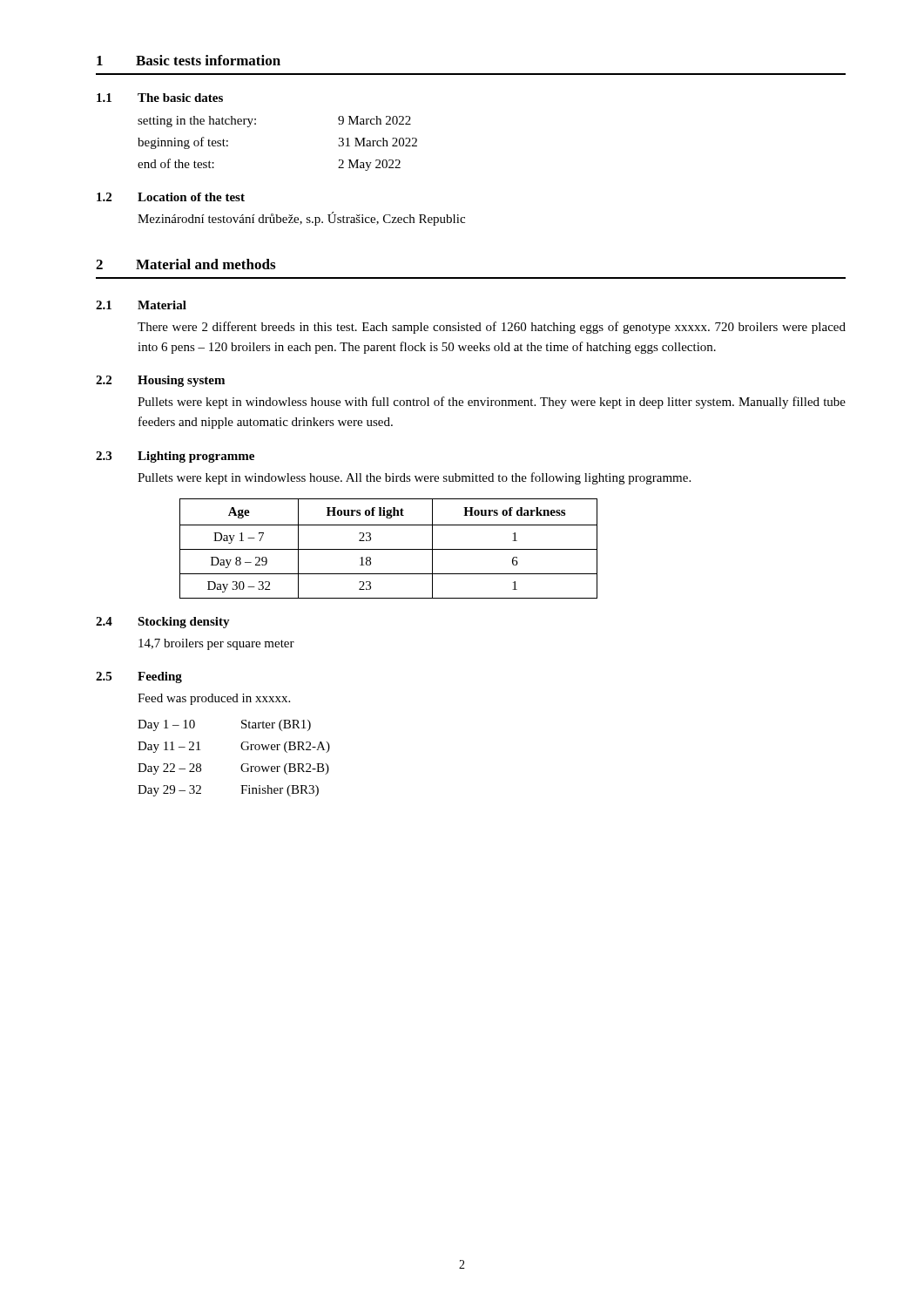The height and width of the screenshot is (1307, 924).
Task: Click on the list item that reads "Day 11 – 21 Grower (BR2-A)"
Action: [x=234, y=746]
